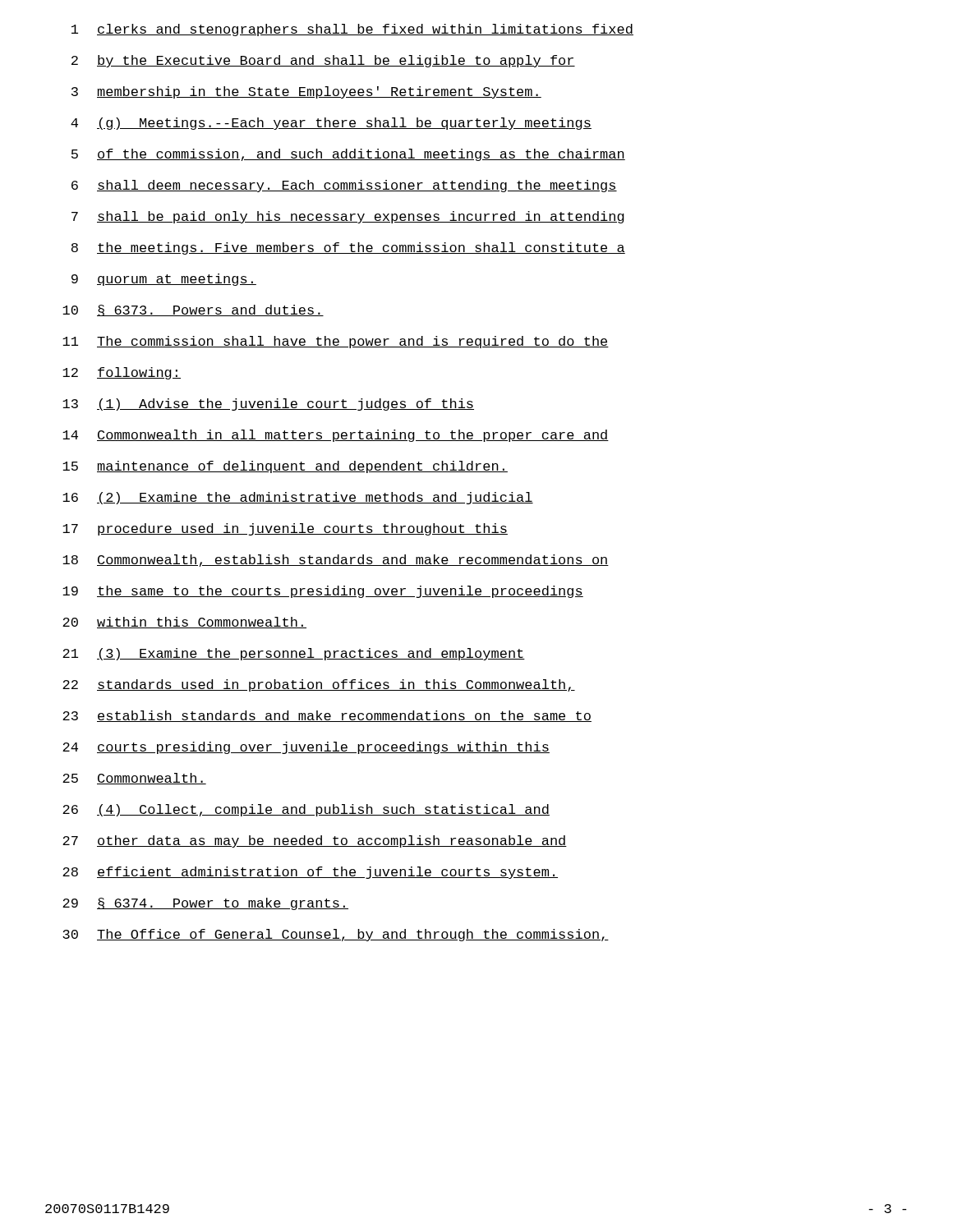Find the region starting "18 Commonwealth, establish standards"
The height and width of the screenshot is (1232, 953).
tap(326, 561)
